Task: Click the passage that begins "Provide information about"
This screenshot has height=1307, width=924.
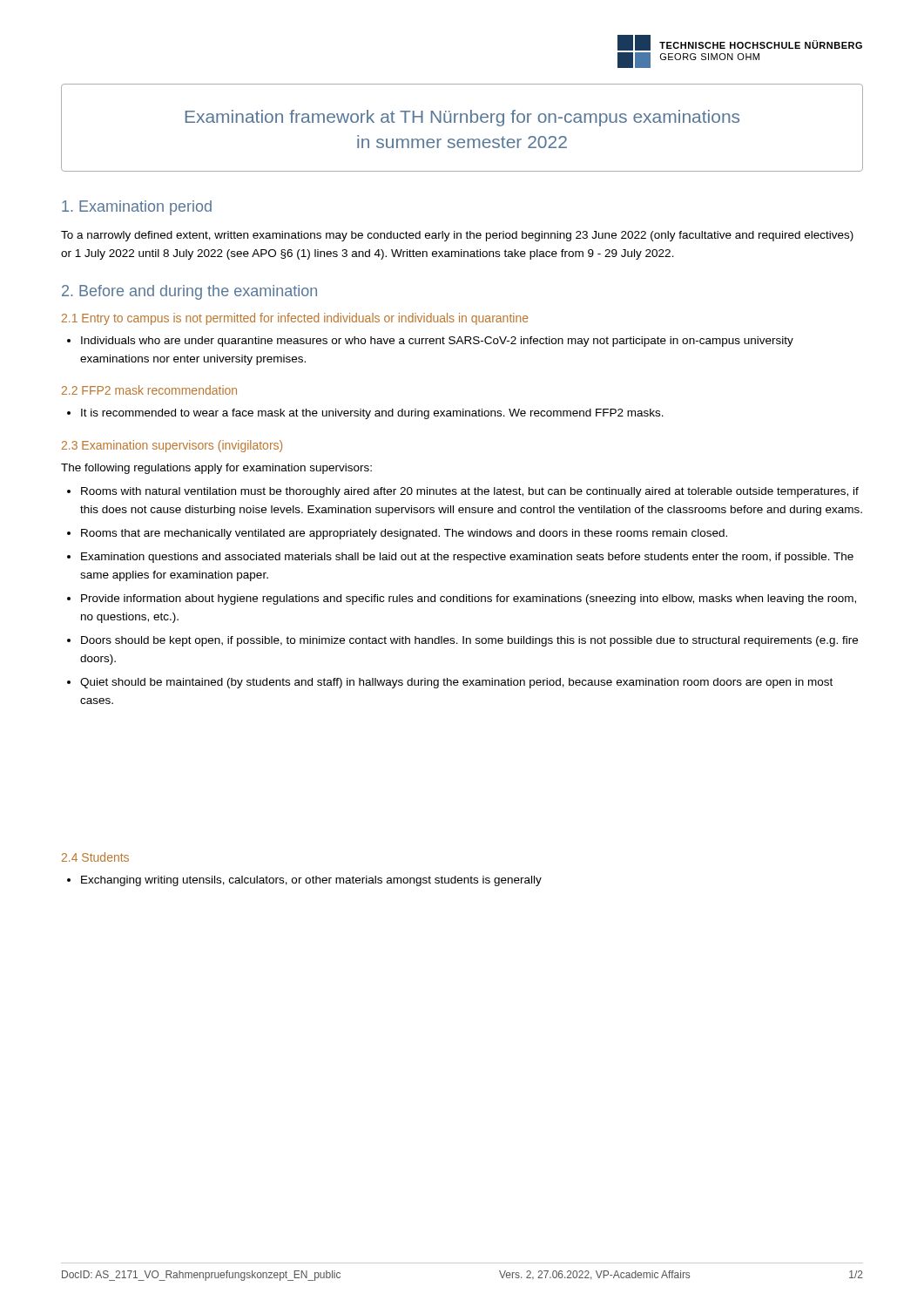Action: [x=469, y=607]
